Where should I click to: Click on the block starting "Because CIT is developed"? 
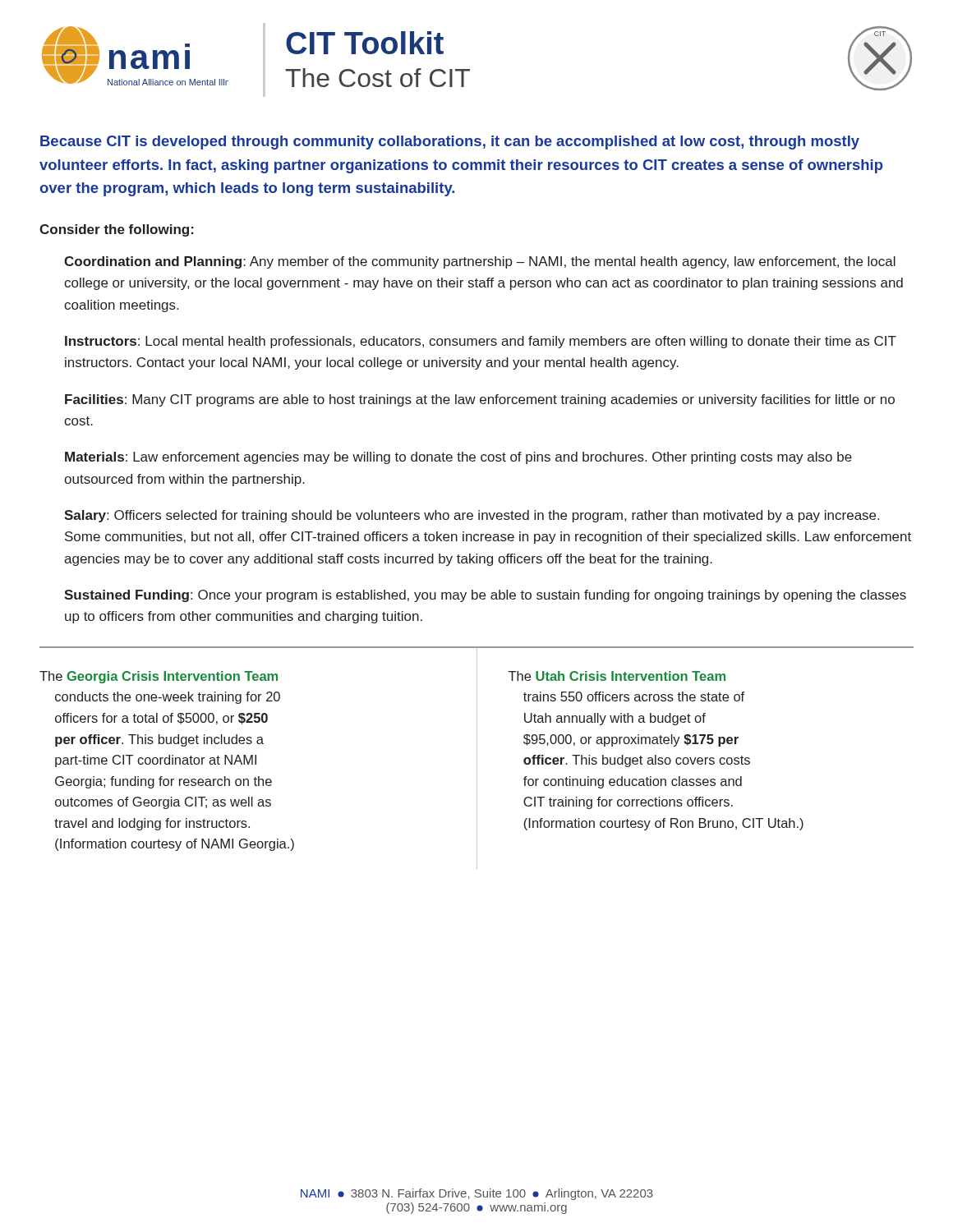461,164
